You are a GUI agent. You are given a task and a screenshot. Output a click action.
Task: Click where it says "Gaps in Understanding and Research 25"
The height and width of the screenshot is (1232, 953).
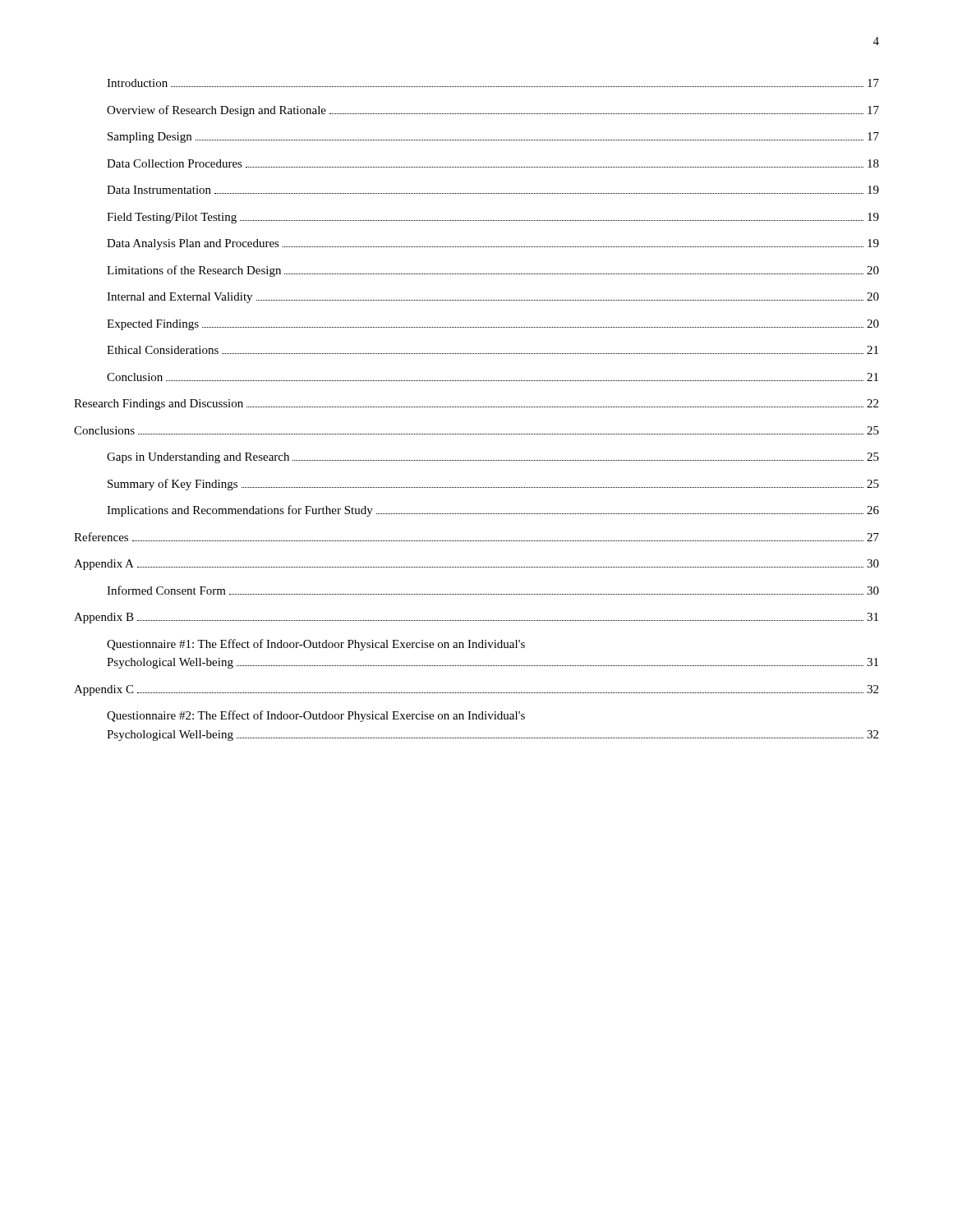(493, 457)
